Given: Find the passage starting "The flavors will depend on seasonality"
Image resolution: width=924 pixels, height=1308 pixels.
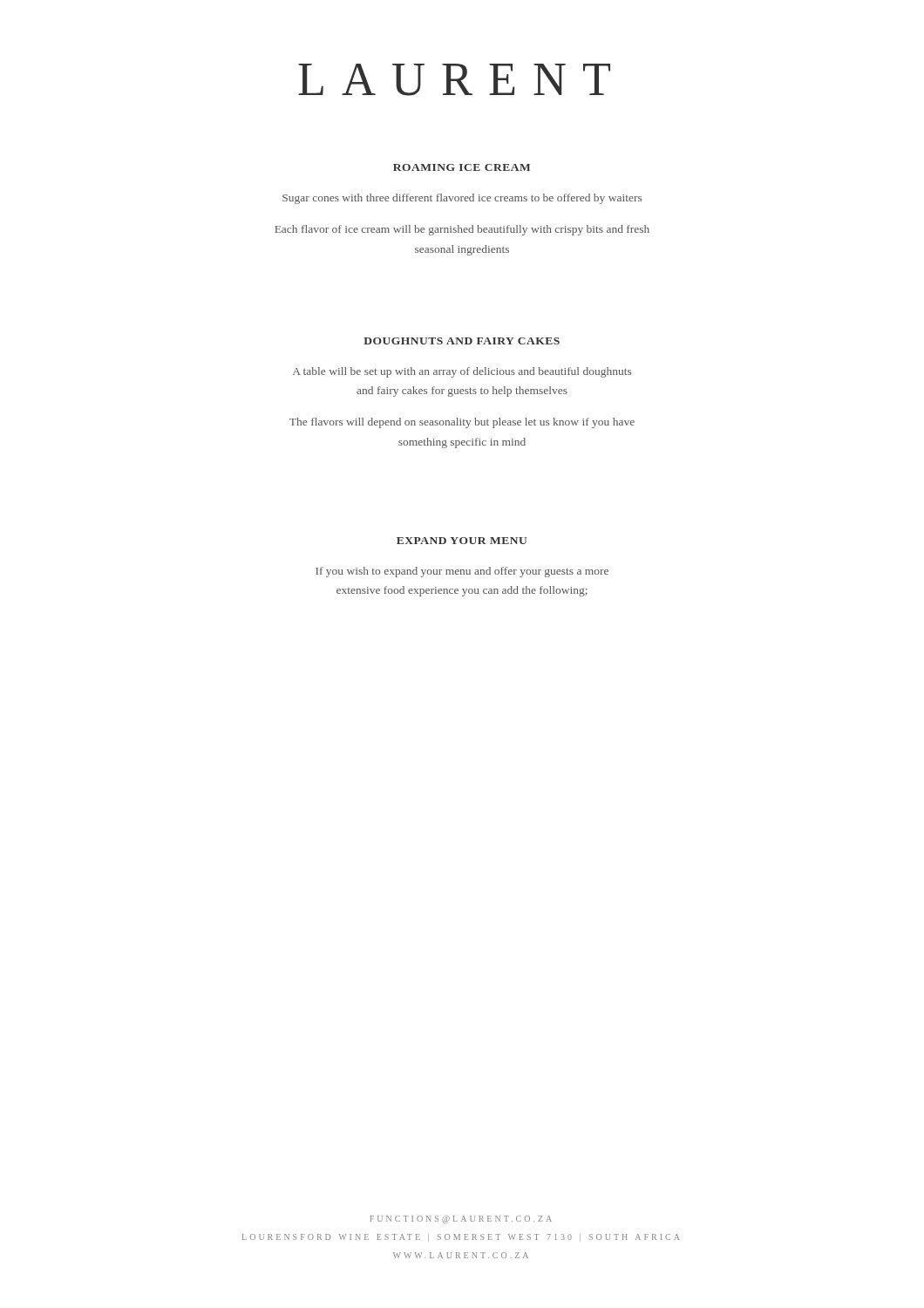Looking at the screenshot, I should (x=462, y=432).
